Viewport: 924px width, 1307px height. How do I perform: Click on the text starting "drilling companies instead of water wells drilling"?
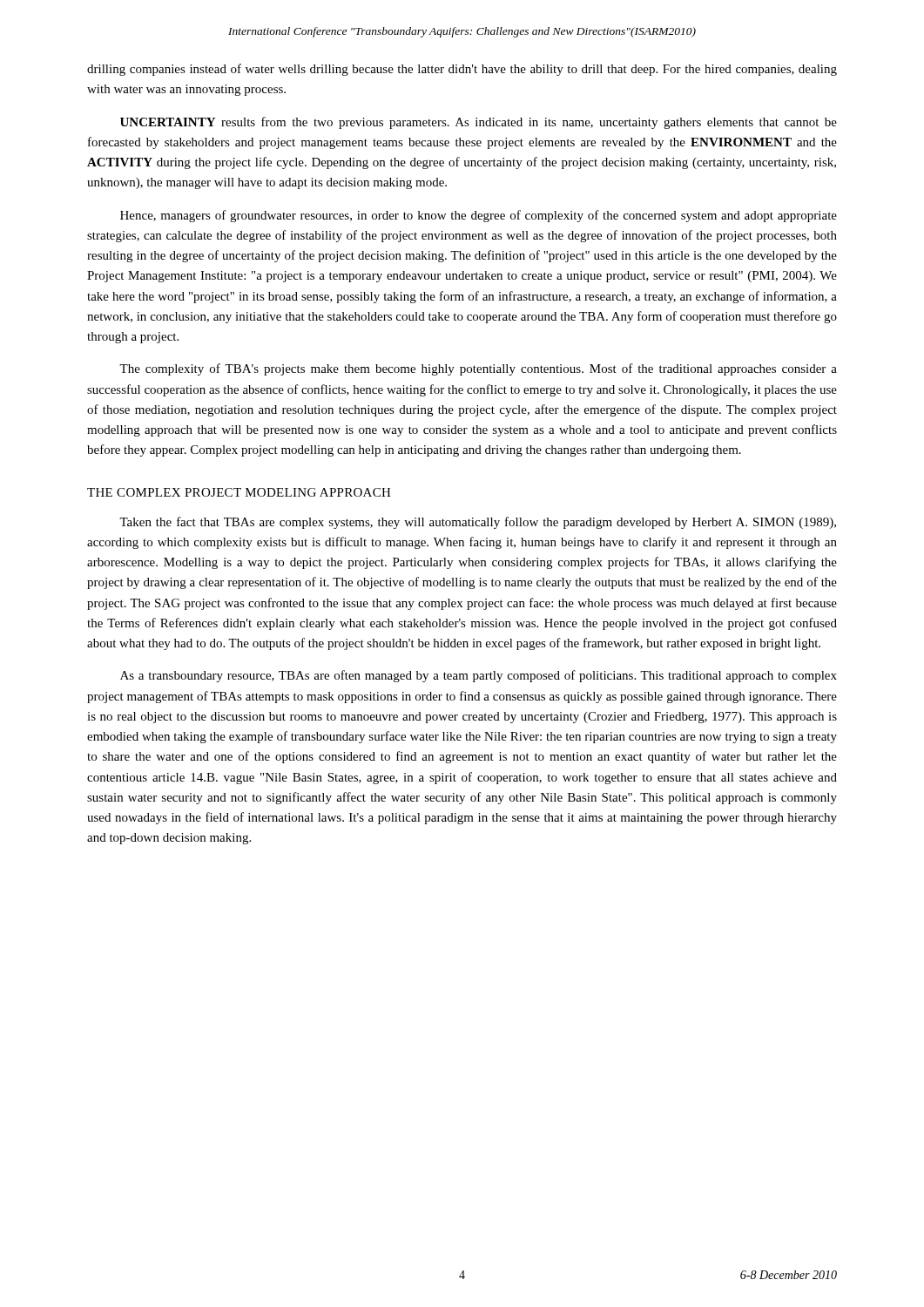[462, 79]
